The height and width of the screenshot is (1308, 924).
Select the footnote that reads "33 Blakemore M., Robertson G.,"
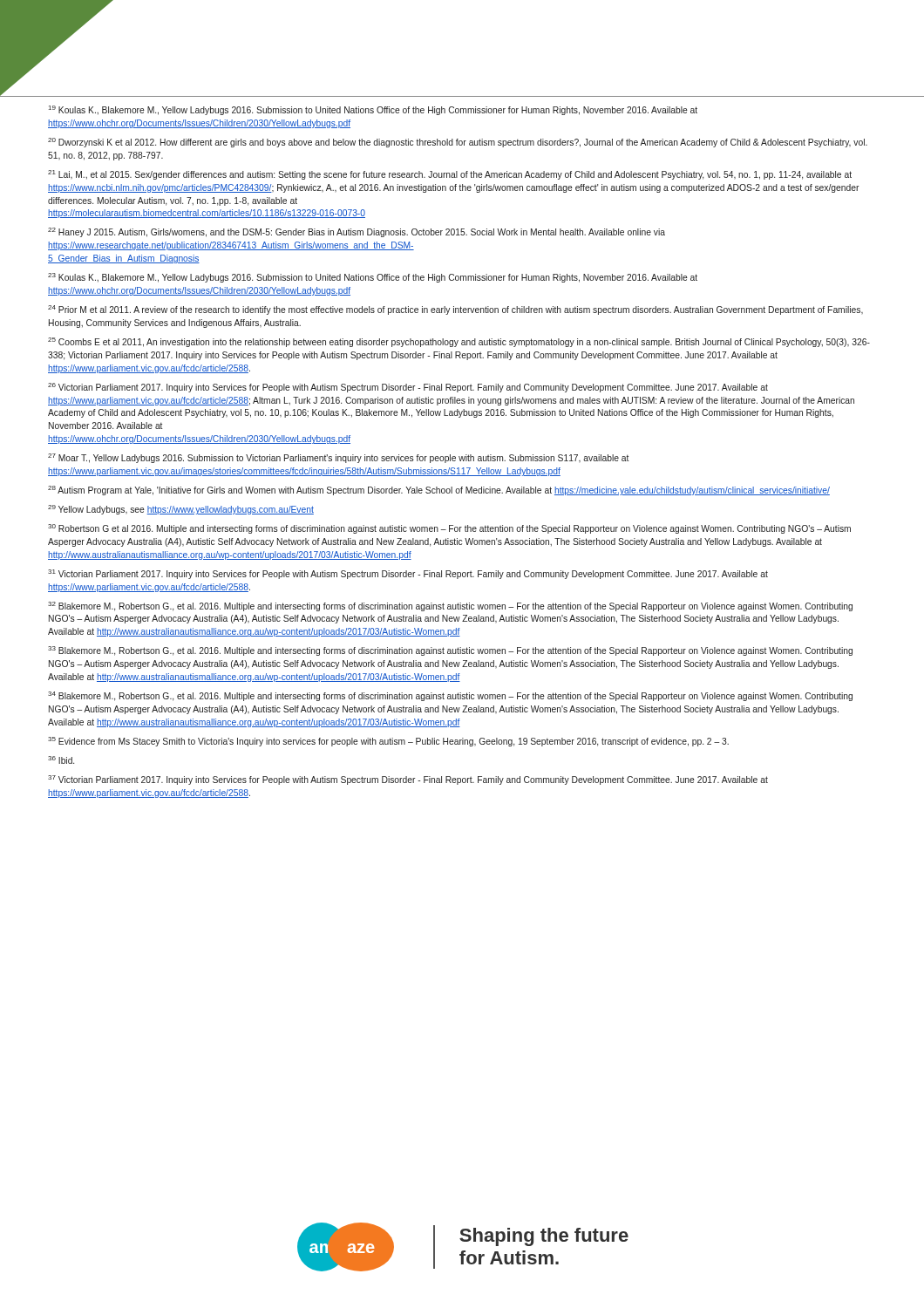[451, 664]
